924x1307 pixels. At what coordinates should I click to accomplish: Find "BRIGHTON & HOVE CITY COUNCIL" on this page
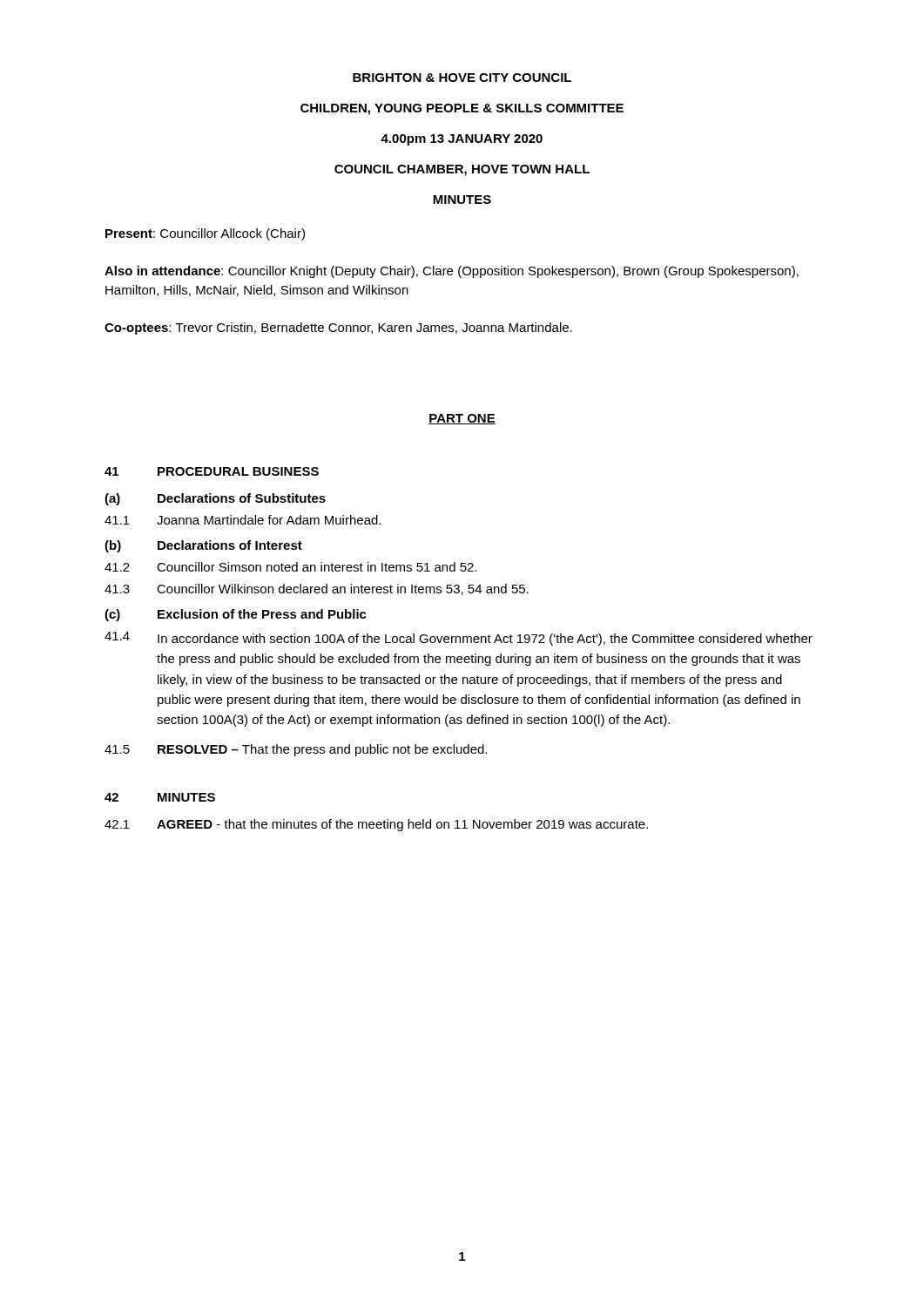point(462,77)
